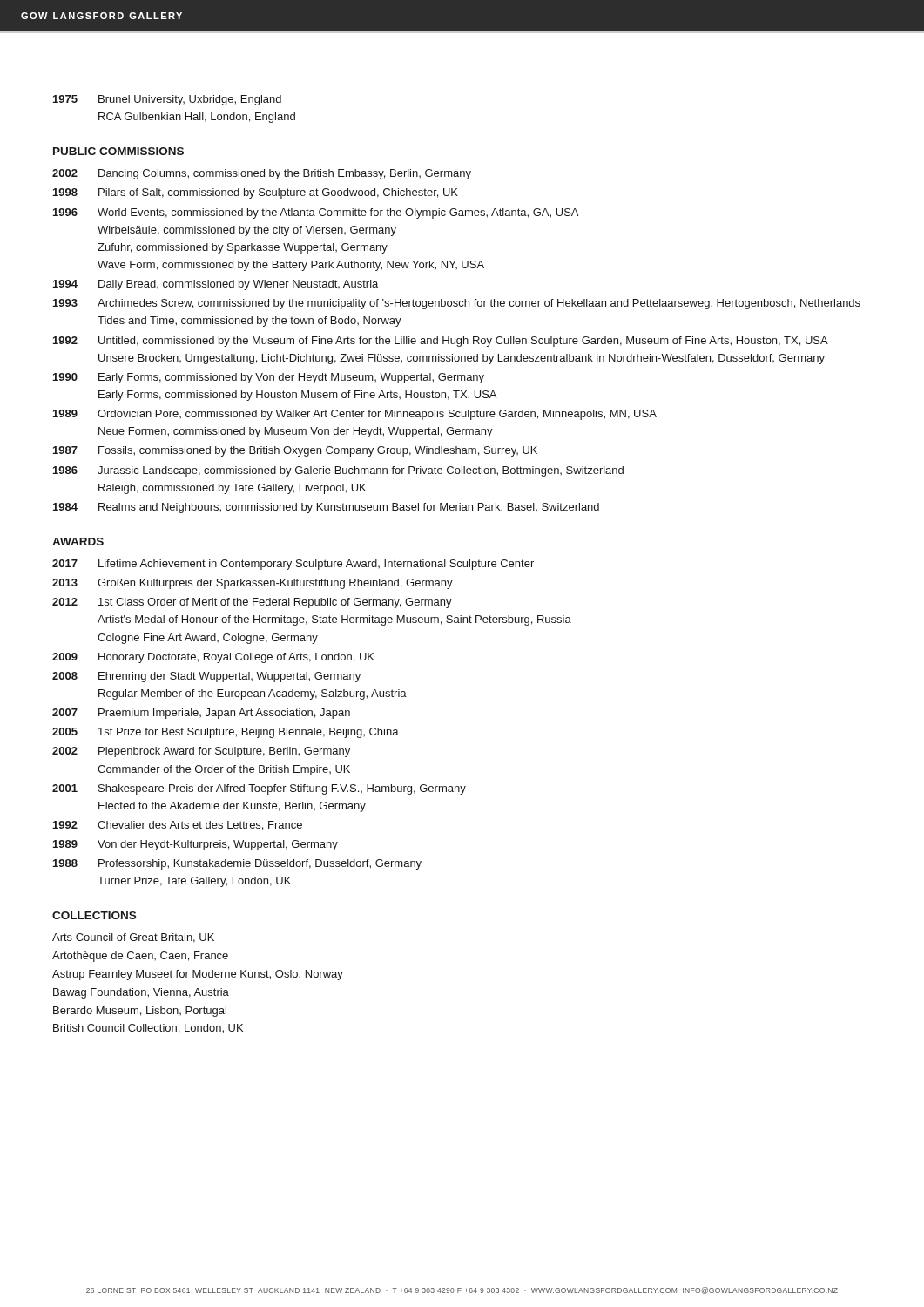Find the text starting "2002 Piepenbrock Award for"

pyautogui.click(x=201, y=760)
